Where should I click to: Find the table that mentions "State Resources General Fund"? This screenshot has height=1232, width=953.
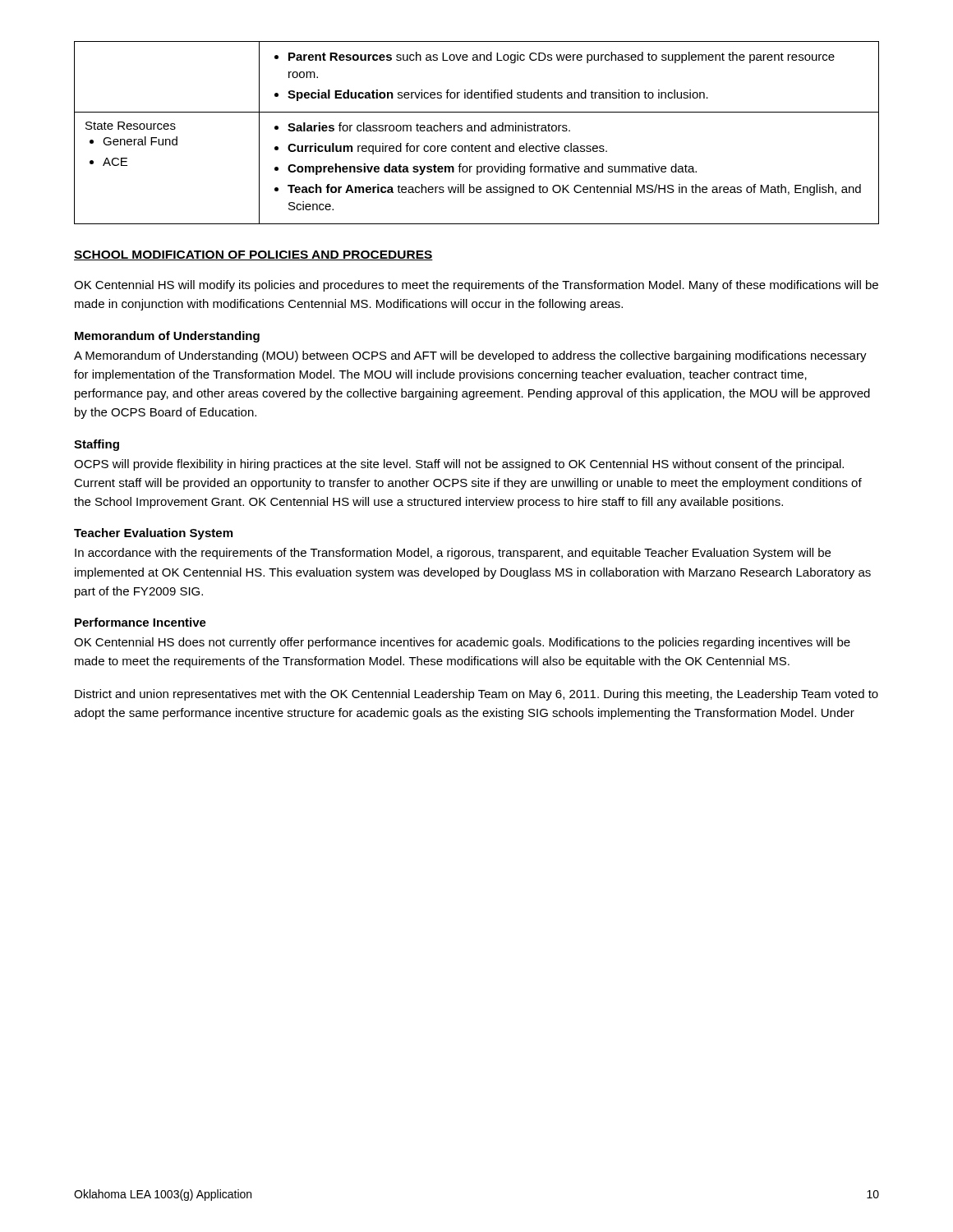coord(476,133)
